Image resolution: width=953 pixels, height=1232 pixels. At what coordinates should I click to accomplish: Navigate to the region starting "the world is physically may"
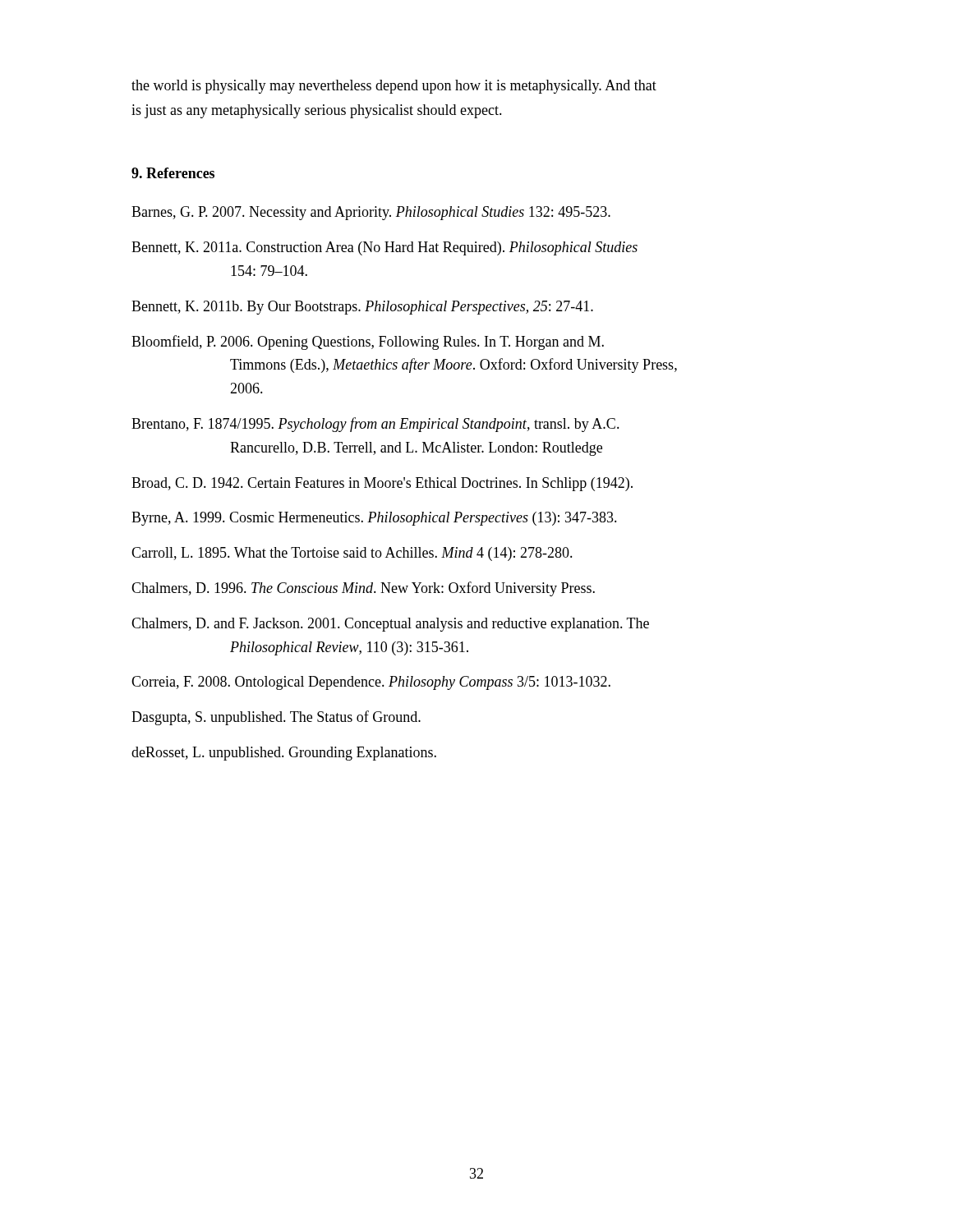[x=394, y=98]
